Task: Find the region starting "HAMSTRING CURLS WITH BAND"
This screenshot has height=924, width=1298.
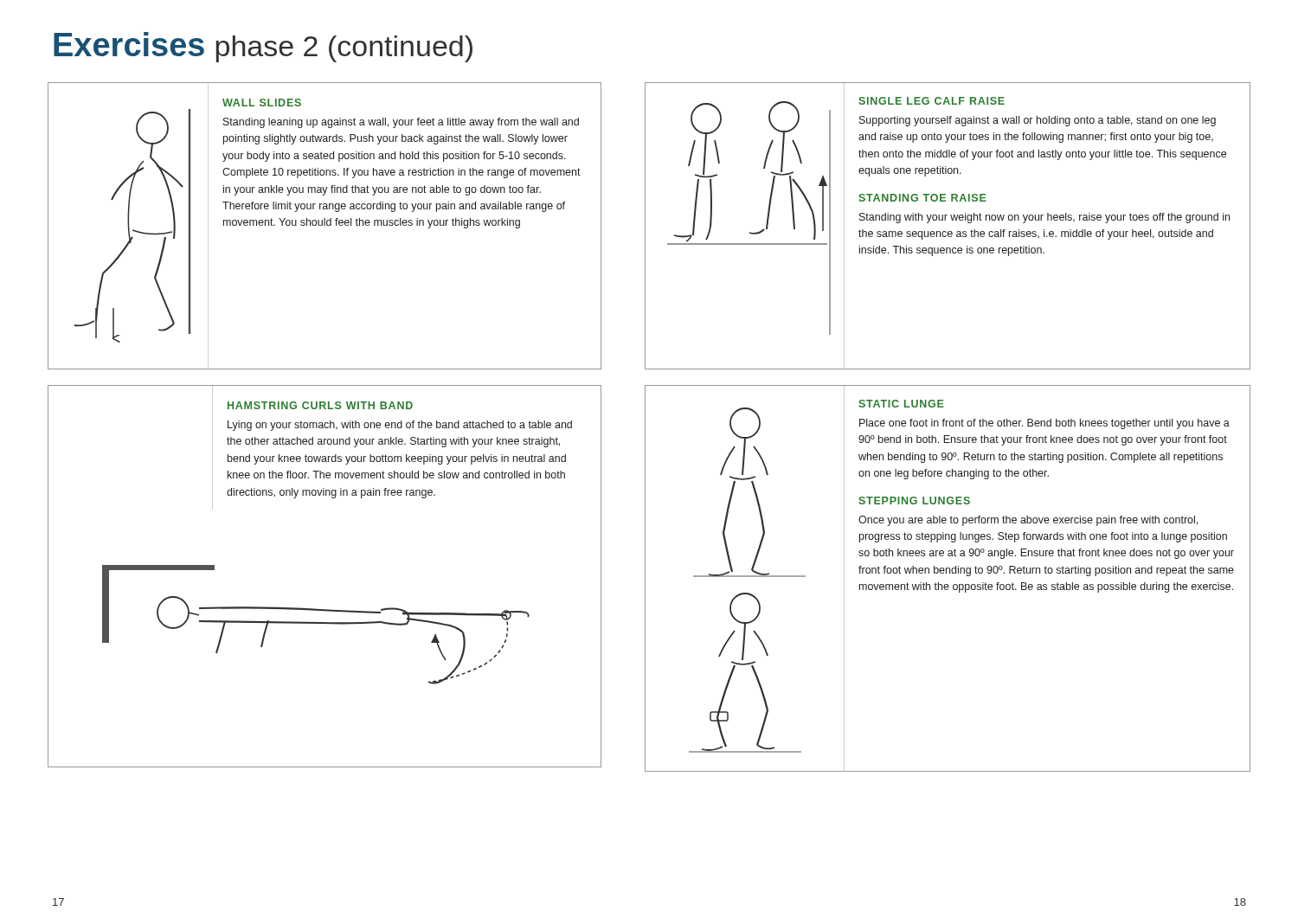Action: click(x=320, y=406)
